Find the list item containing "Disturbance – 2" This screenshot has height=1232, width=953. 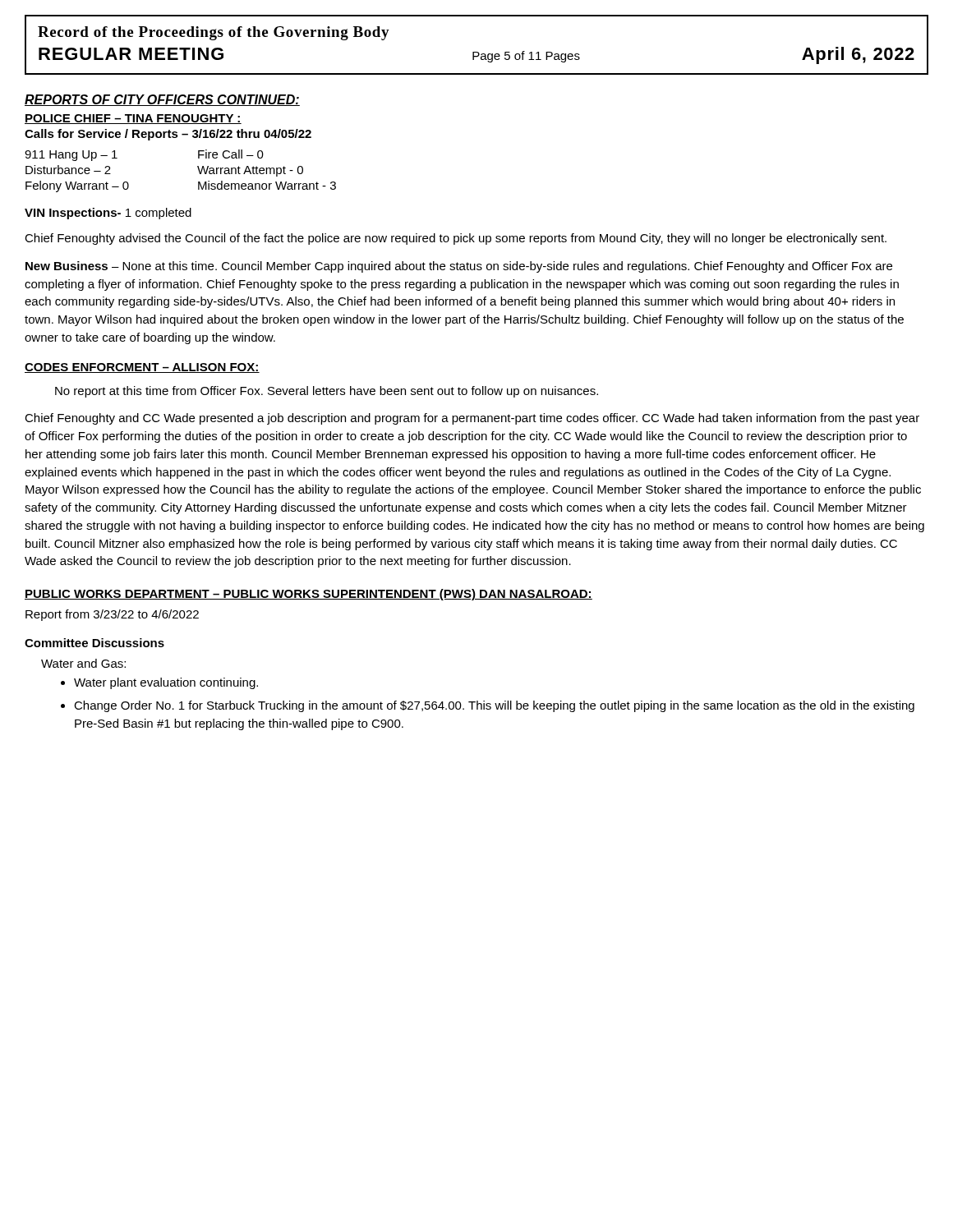coord(68,170)
